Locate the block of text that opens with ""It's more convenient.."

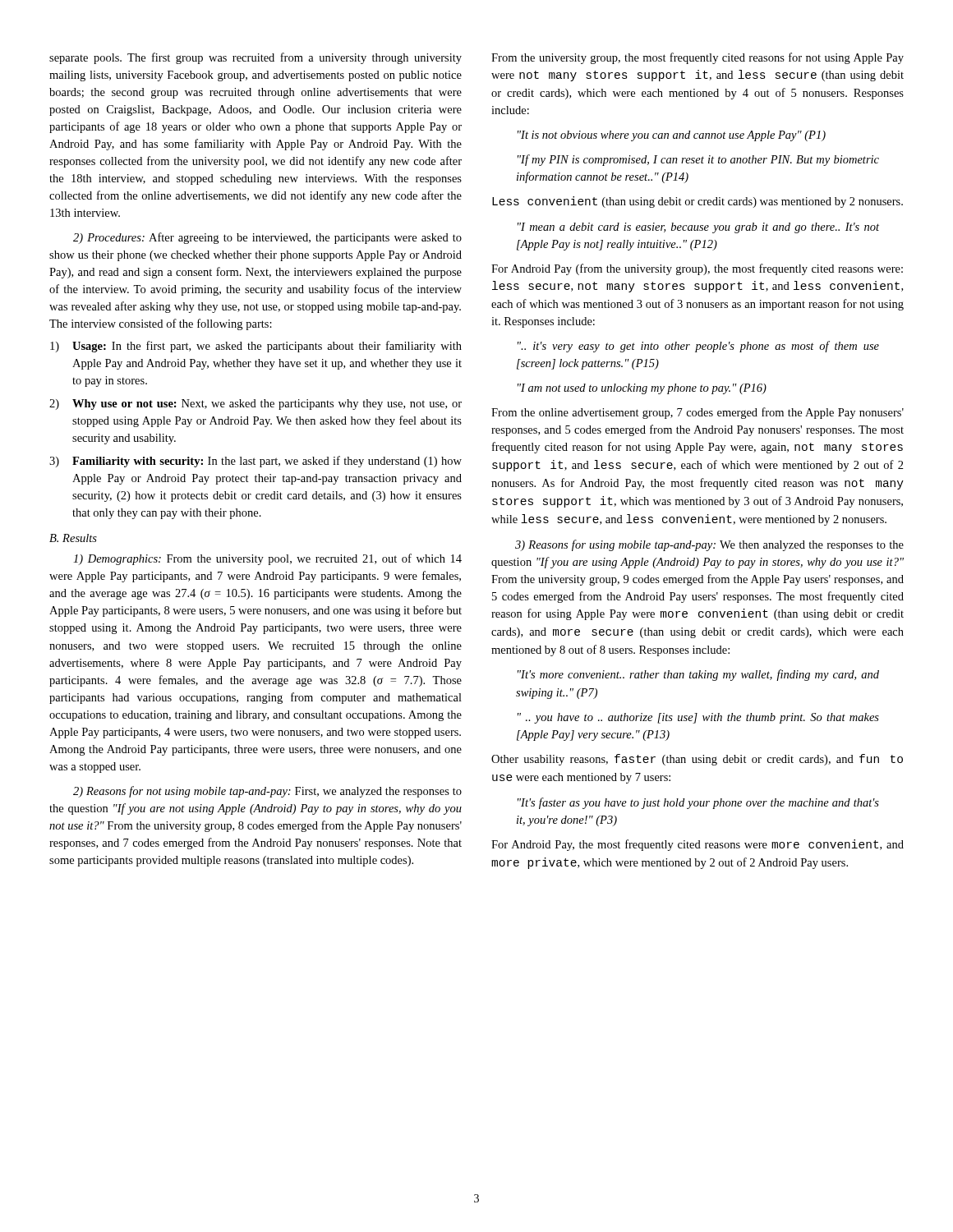coord(698,684)
